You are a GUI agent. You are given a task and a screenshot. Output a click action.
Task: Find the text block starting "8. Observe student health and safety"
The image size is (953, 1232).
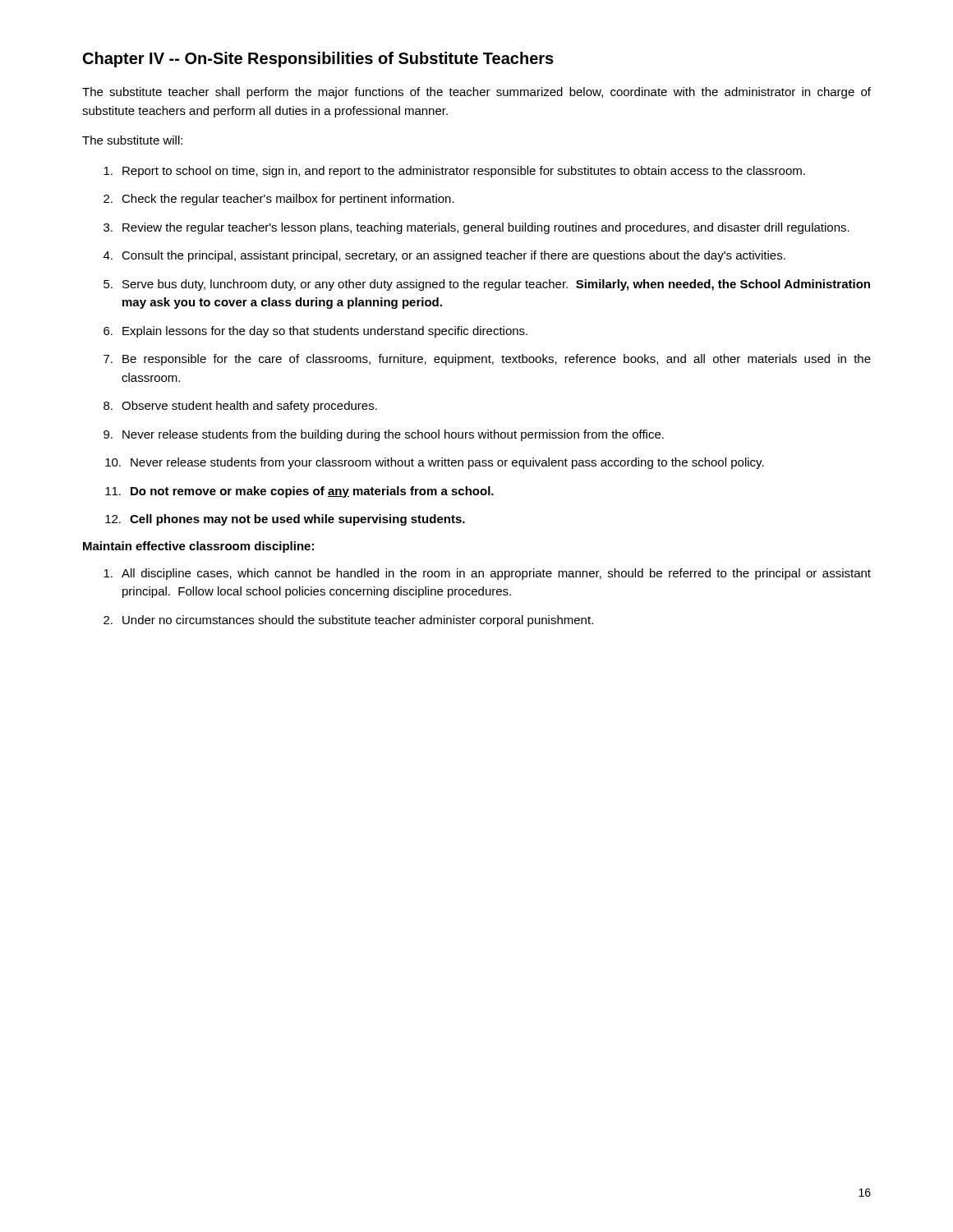pos(240,407)
